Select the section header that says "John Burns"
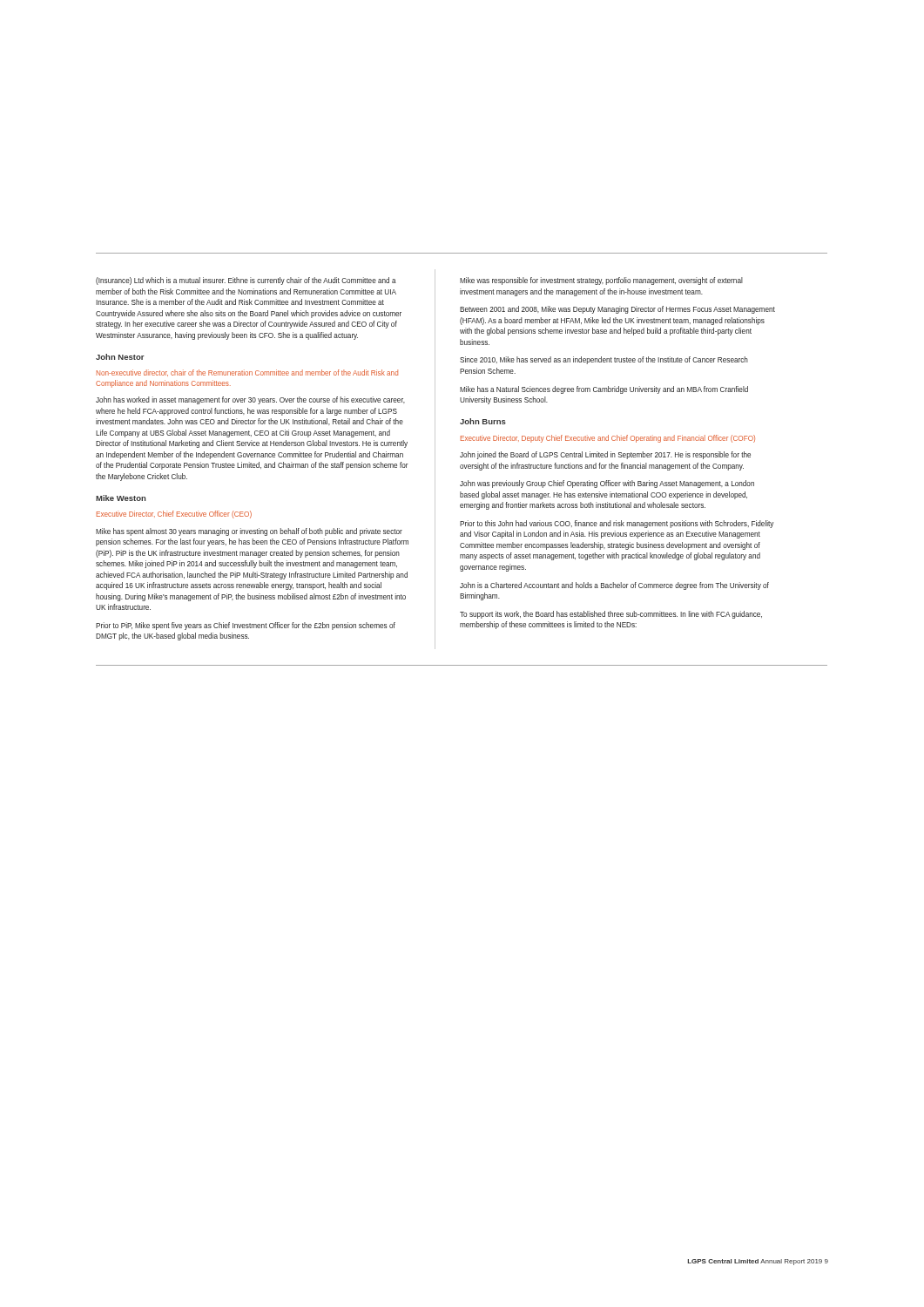The width and height of the screenshot is (924, 1307). (x=483, y=421)
